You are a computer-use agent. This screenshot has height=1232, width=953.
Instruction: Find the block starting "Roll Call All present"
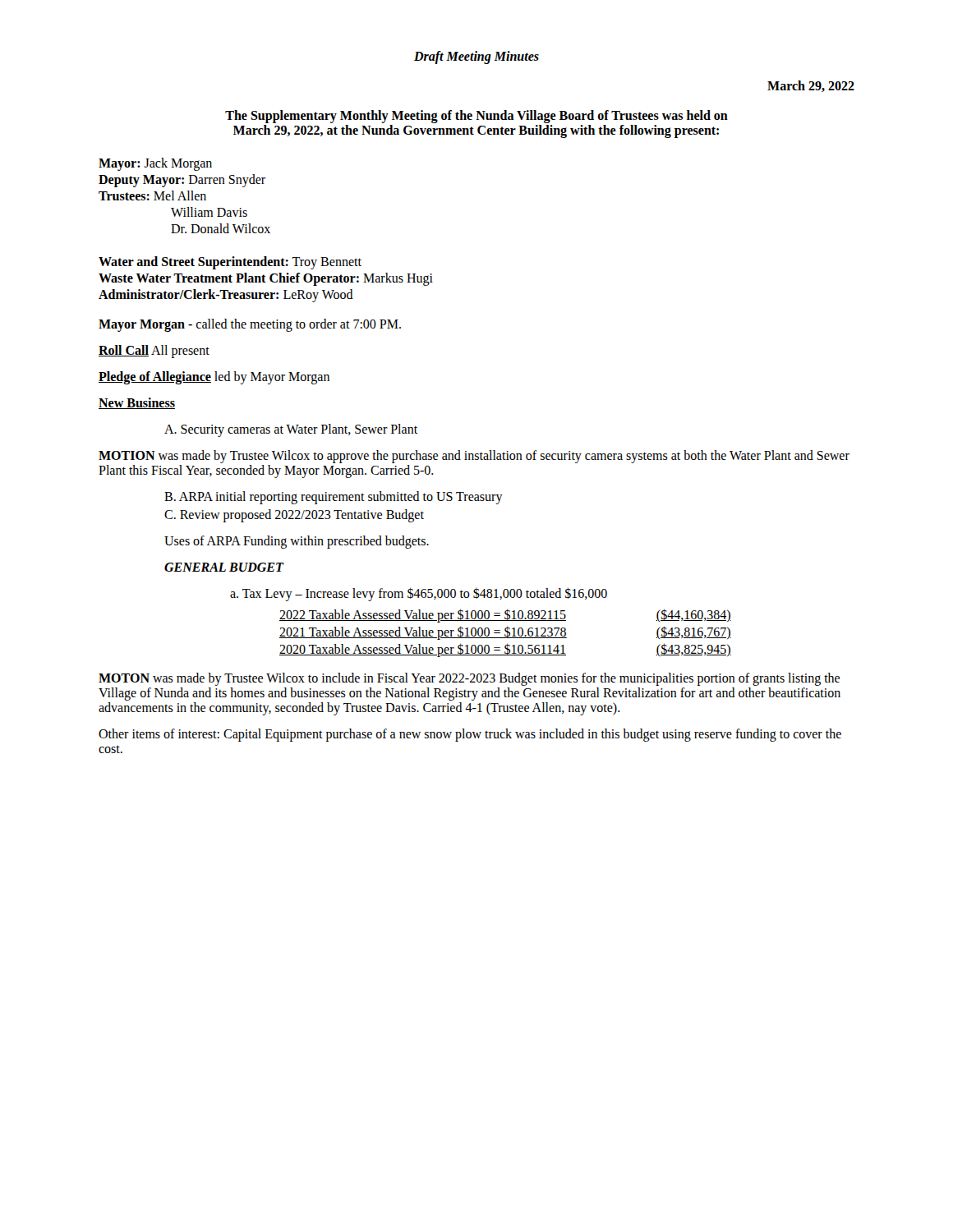point(154,352)
